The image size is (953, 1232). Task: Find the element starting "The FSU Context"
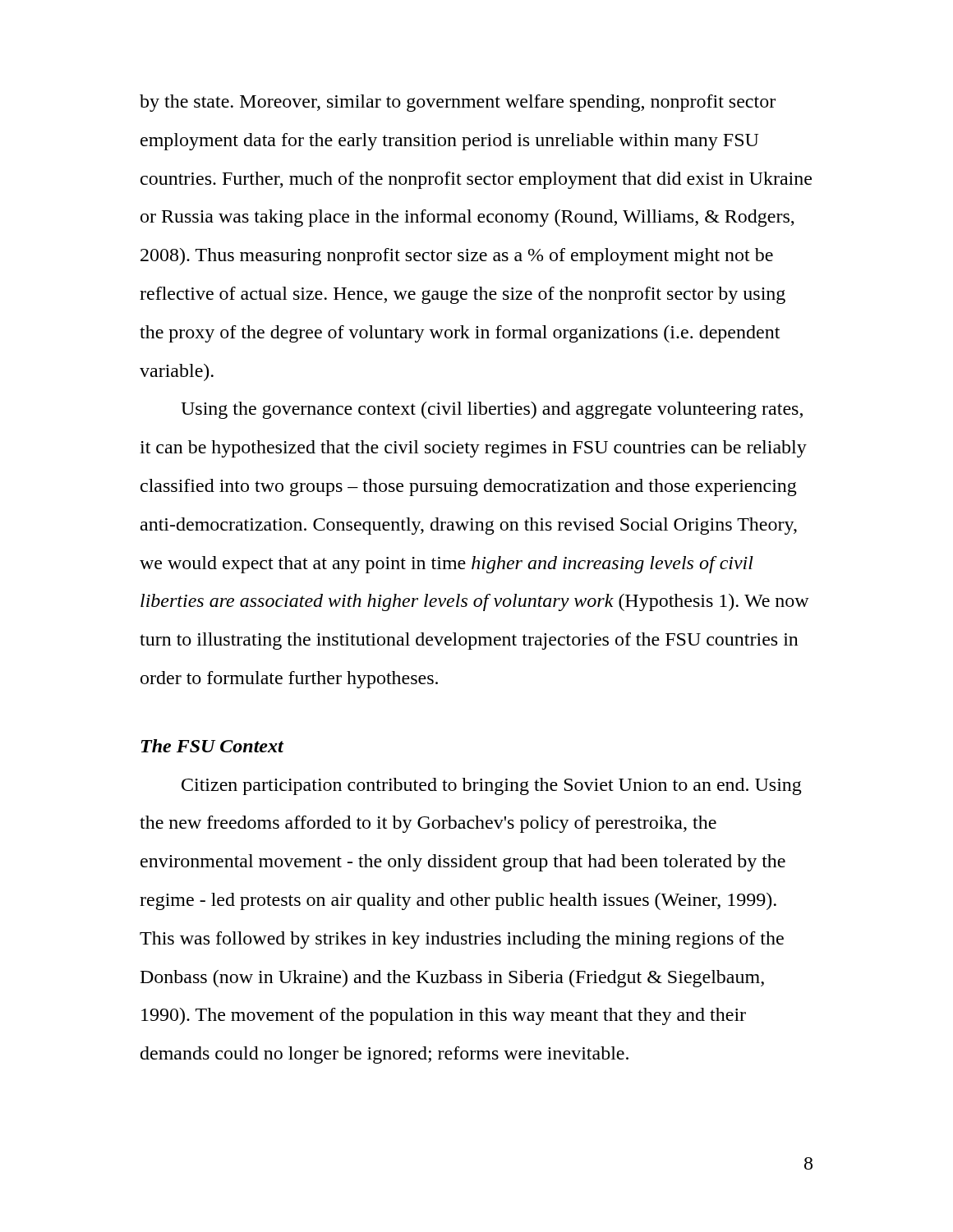(211, 746)
